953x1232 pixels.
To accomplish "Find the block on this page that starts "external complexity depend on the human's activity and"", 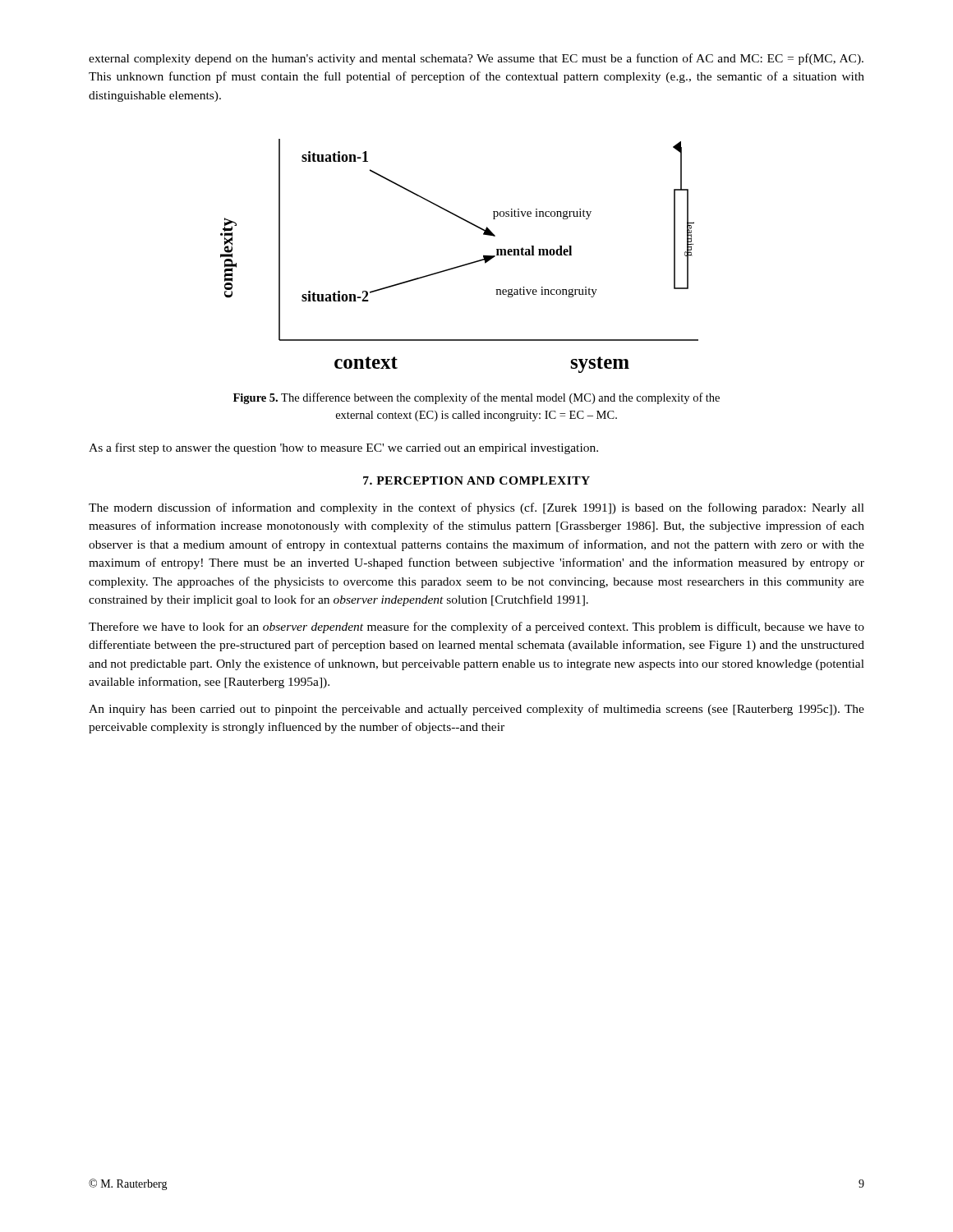I will point(476,76).
